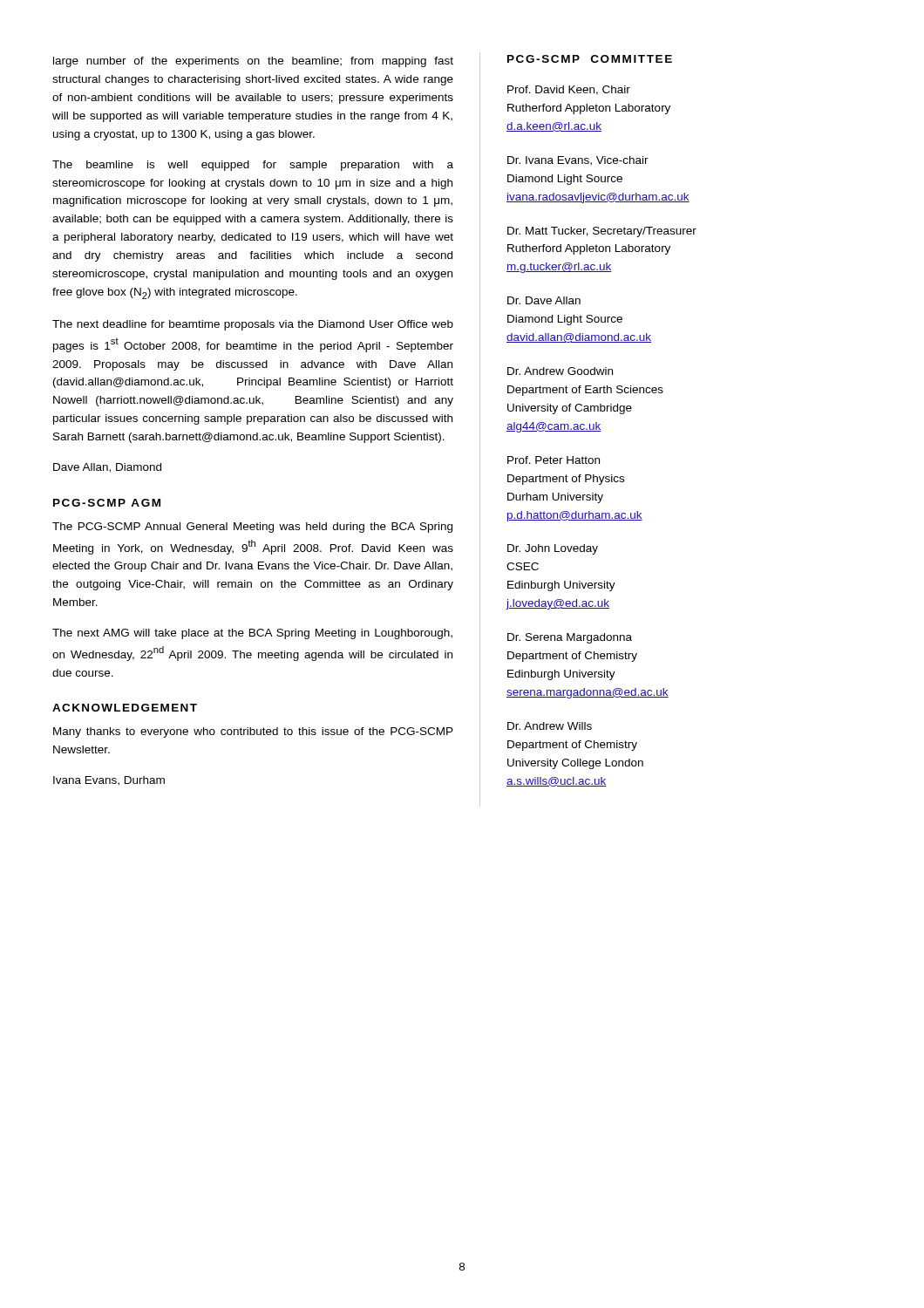Click on the block starting "Dr. Dave Allan Diamond Light Source david.allan@diamond.ac.uk"
Image resolution: width=924 pixels, height=1308 pixels.
tap(544, 300)
